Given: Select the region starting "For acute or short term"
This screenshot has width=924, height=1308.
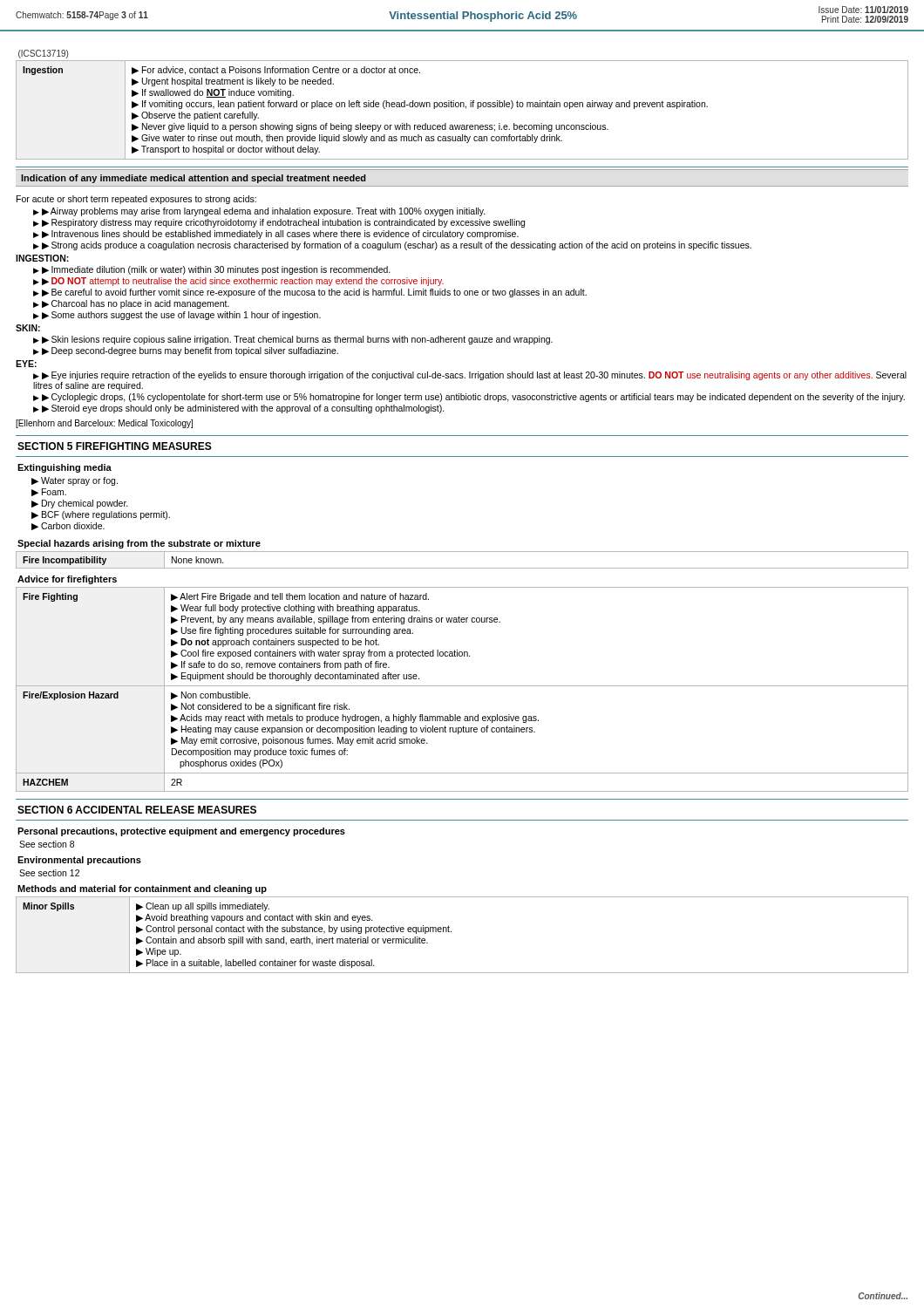Looking at the screenshot, I should point(462,303).
